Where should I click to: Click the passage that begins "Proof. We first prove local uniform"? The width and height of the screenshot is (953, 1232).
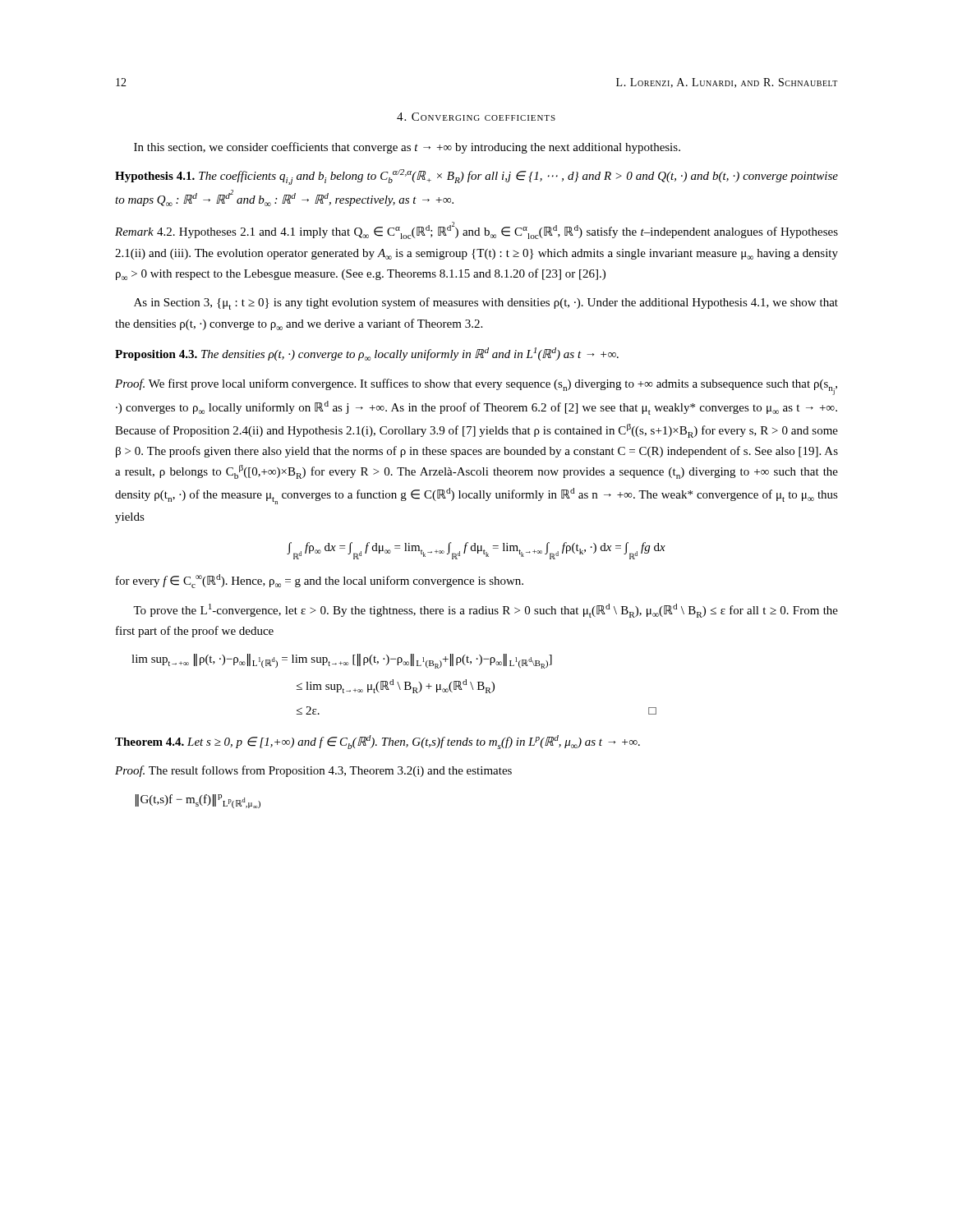click(476, 450)
